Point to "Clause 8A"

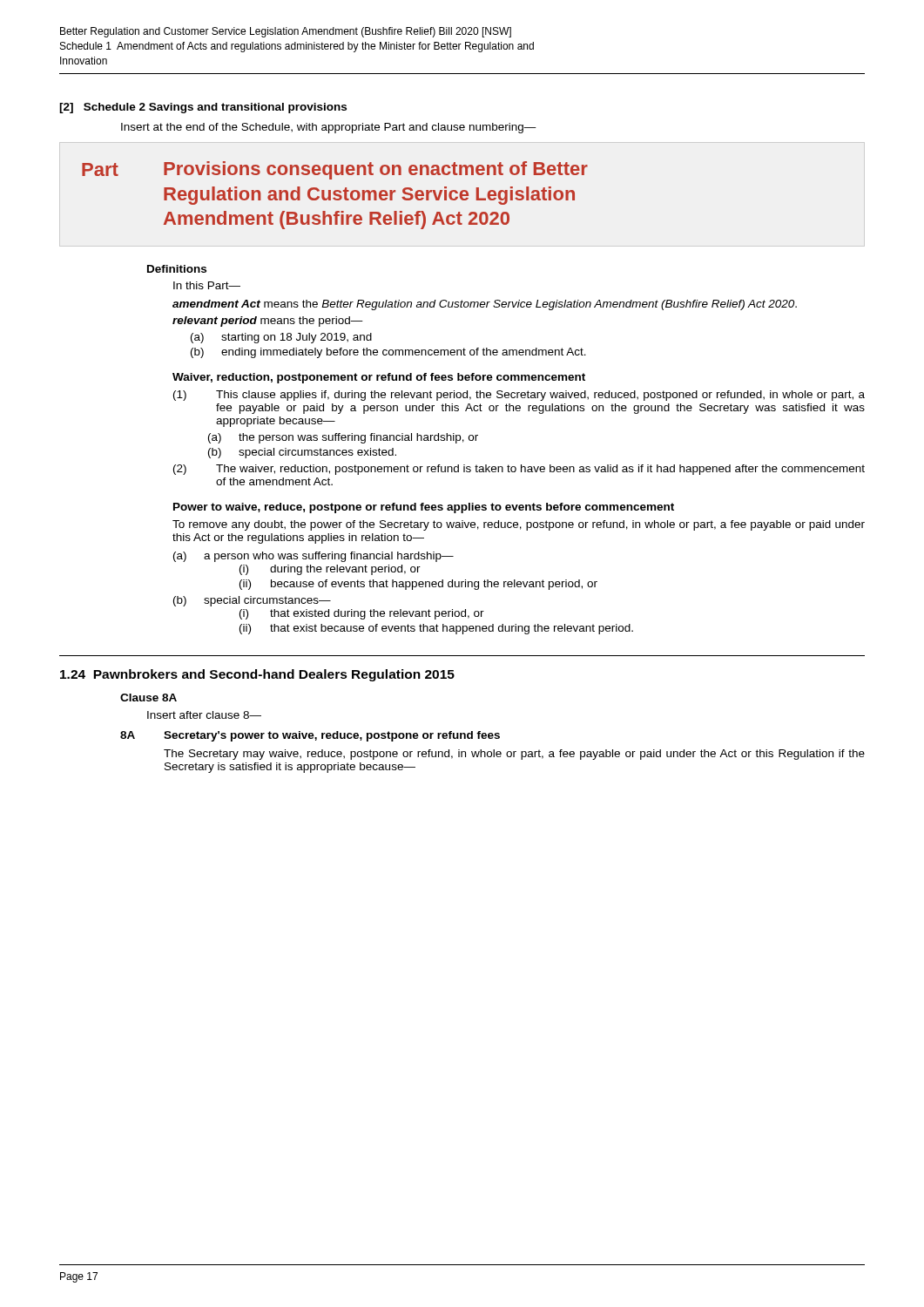[149, 697]
